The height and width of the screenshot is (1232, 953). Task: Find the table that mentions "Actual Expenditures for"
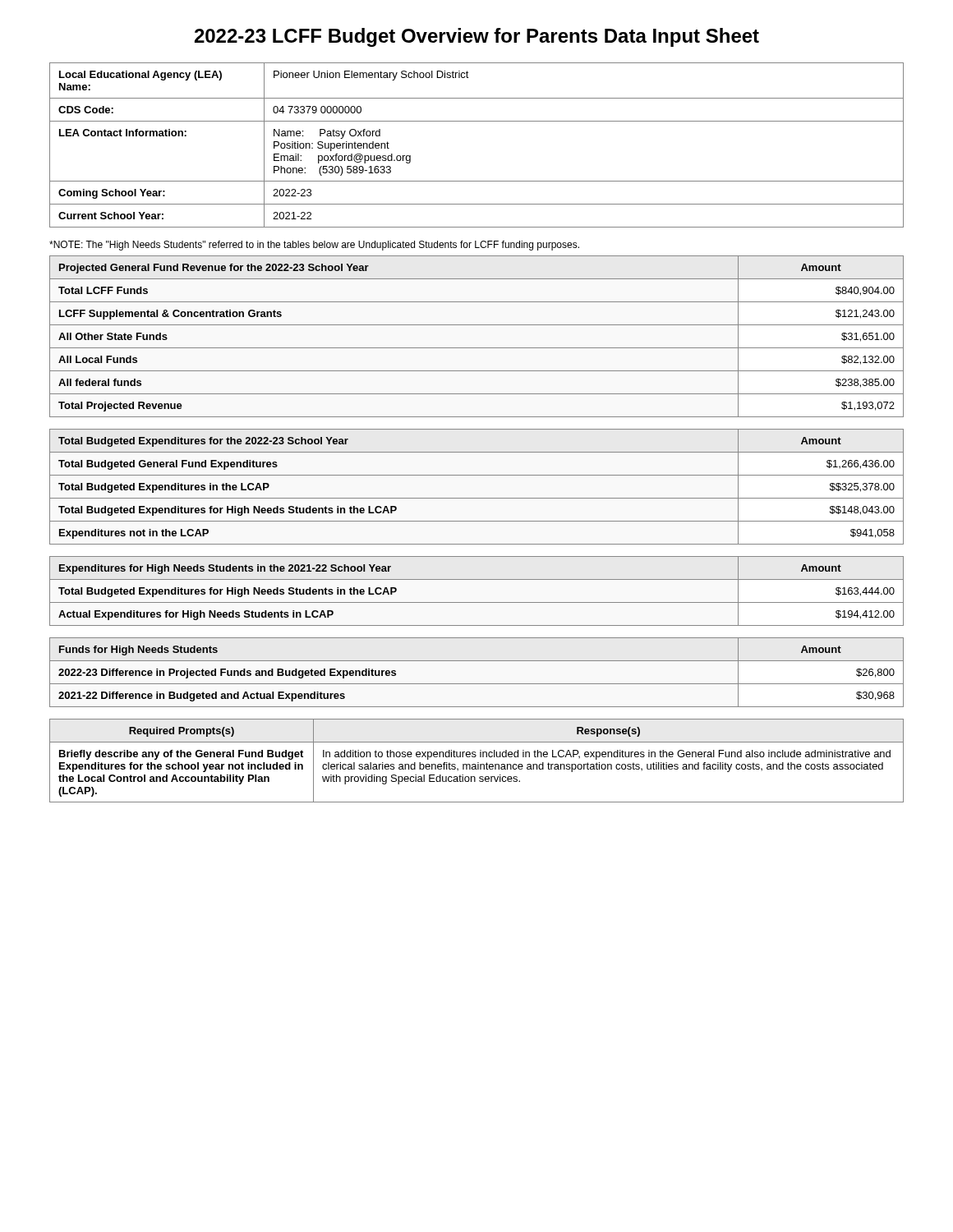pos(476,591)
